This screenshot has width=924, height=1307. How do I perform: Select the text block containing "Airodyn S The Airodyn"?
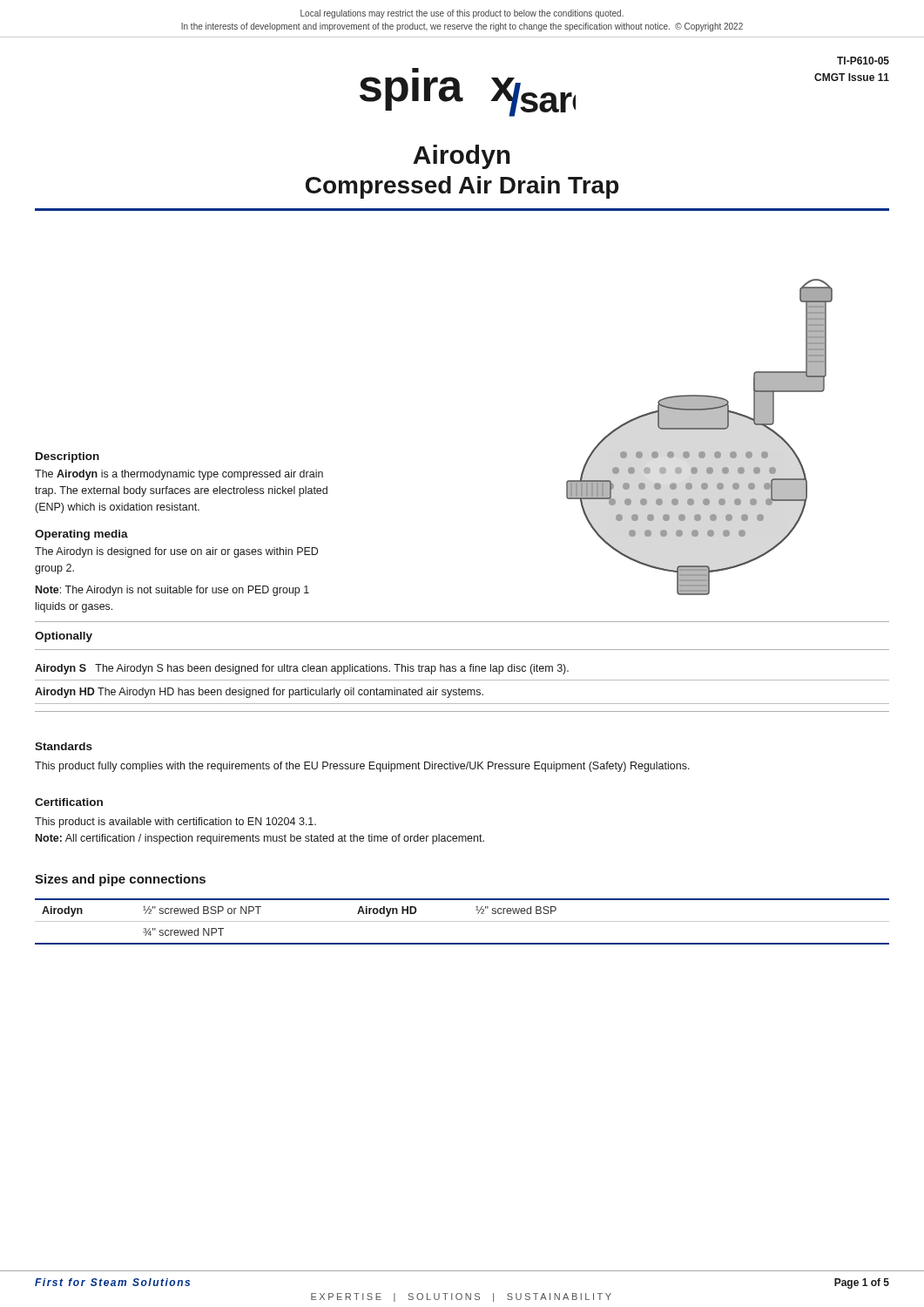point(302,669)
